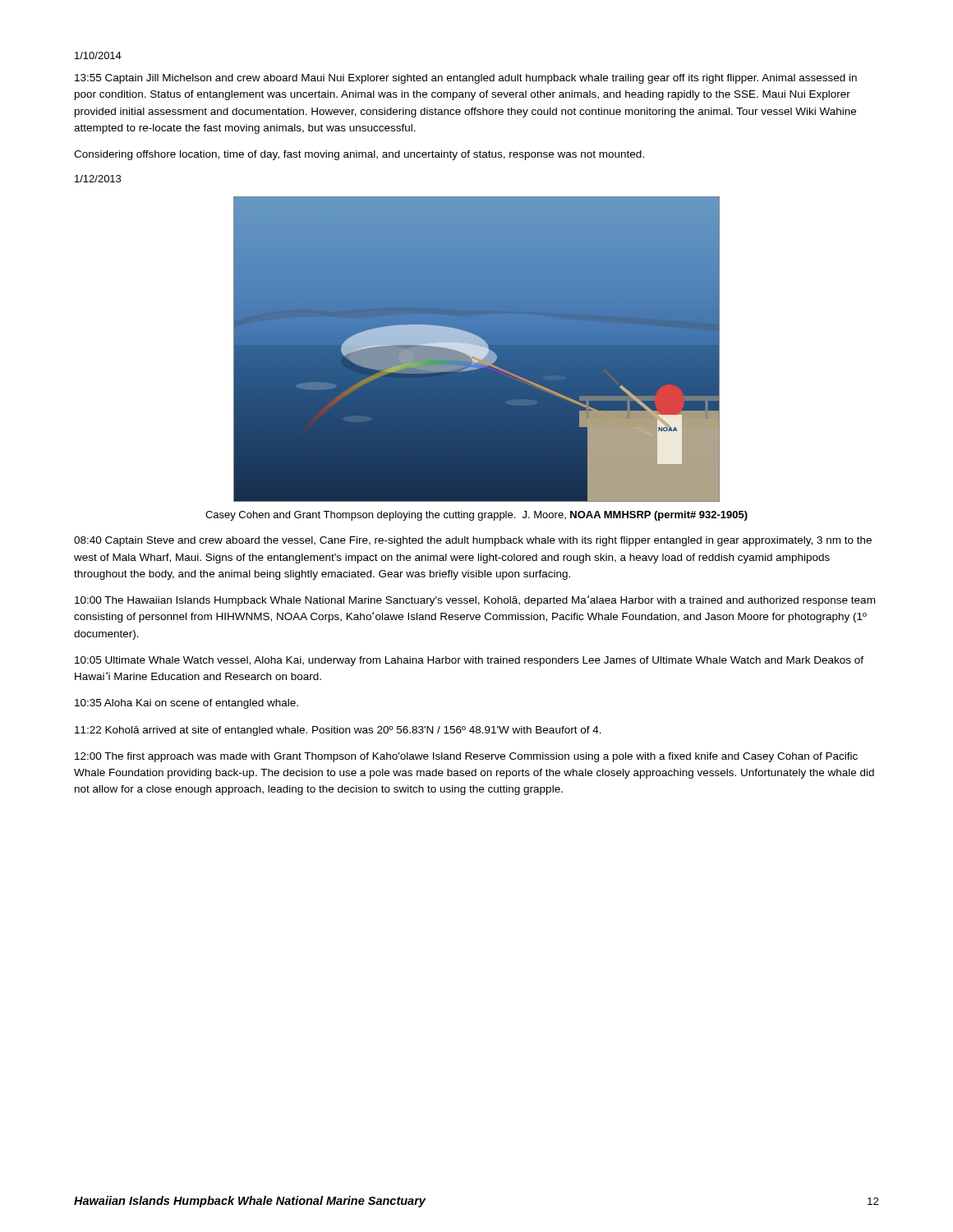This screenshot has height=1232, width=953.
Task: Click on the text block starting "12:00 The first"
Action: point(474,772)
